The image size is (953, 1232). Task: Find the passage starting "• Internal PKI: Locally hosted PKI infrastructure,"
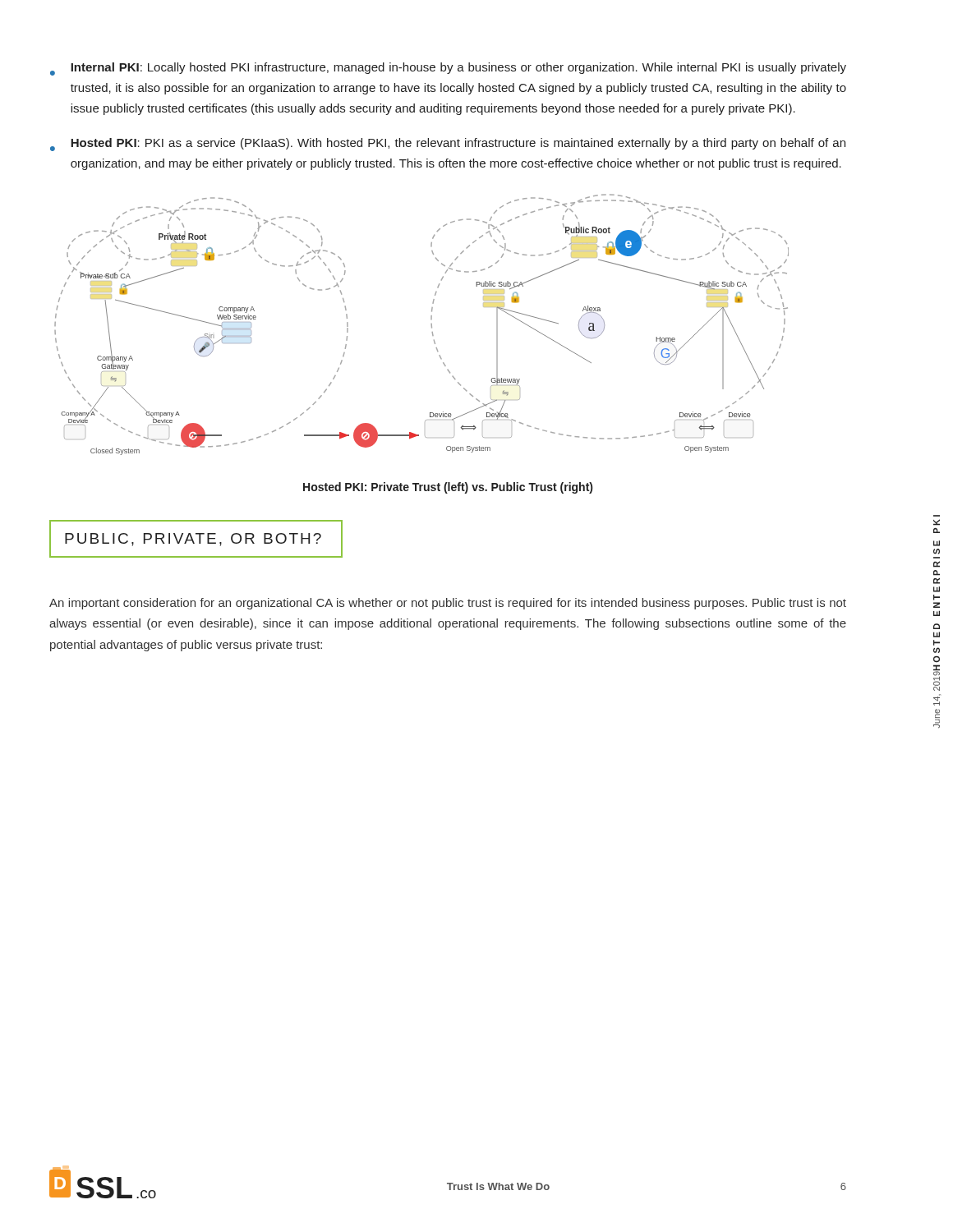(448, 88)
